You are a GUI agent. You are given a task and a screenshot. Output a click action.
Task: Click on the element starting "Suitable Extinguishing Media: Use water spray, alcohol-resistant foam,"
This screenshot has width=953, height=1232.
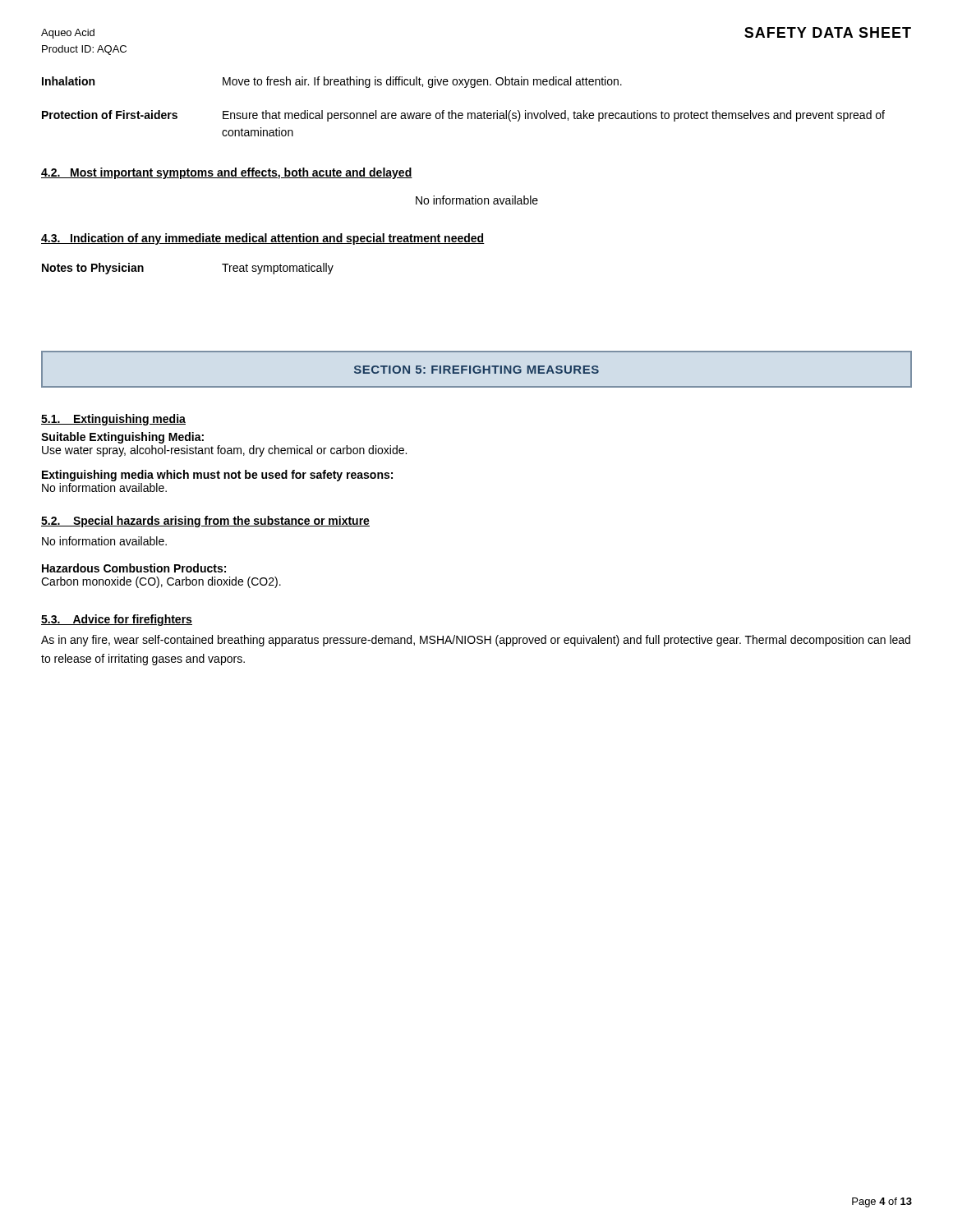click(224, 444)
